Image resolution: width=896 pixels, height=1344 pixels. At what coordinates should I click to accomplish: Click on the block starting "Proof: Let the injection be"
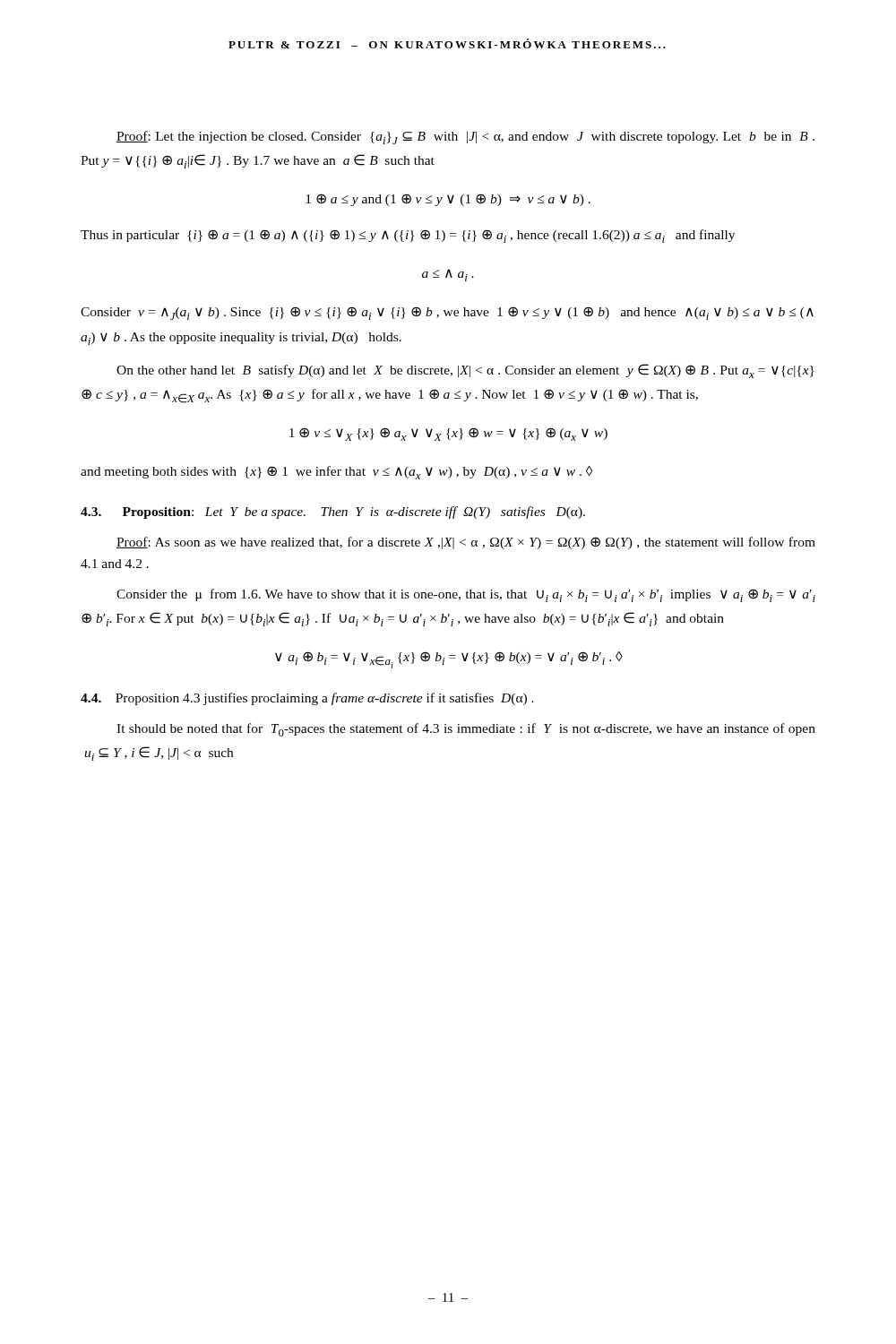click(448, 150)
